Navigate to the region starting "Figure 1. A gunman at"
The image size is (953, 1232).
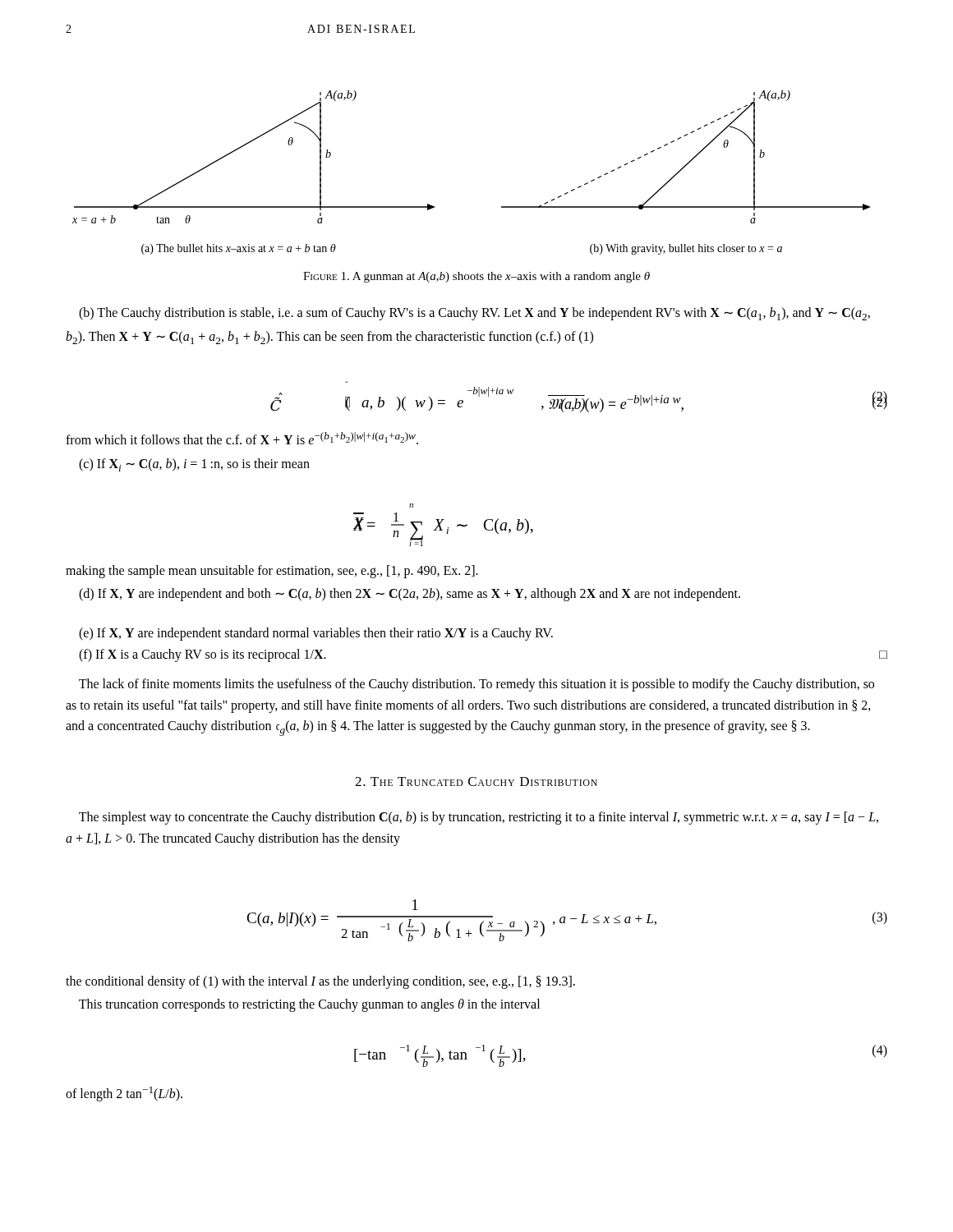(x=476, y=276)
